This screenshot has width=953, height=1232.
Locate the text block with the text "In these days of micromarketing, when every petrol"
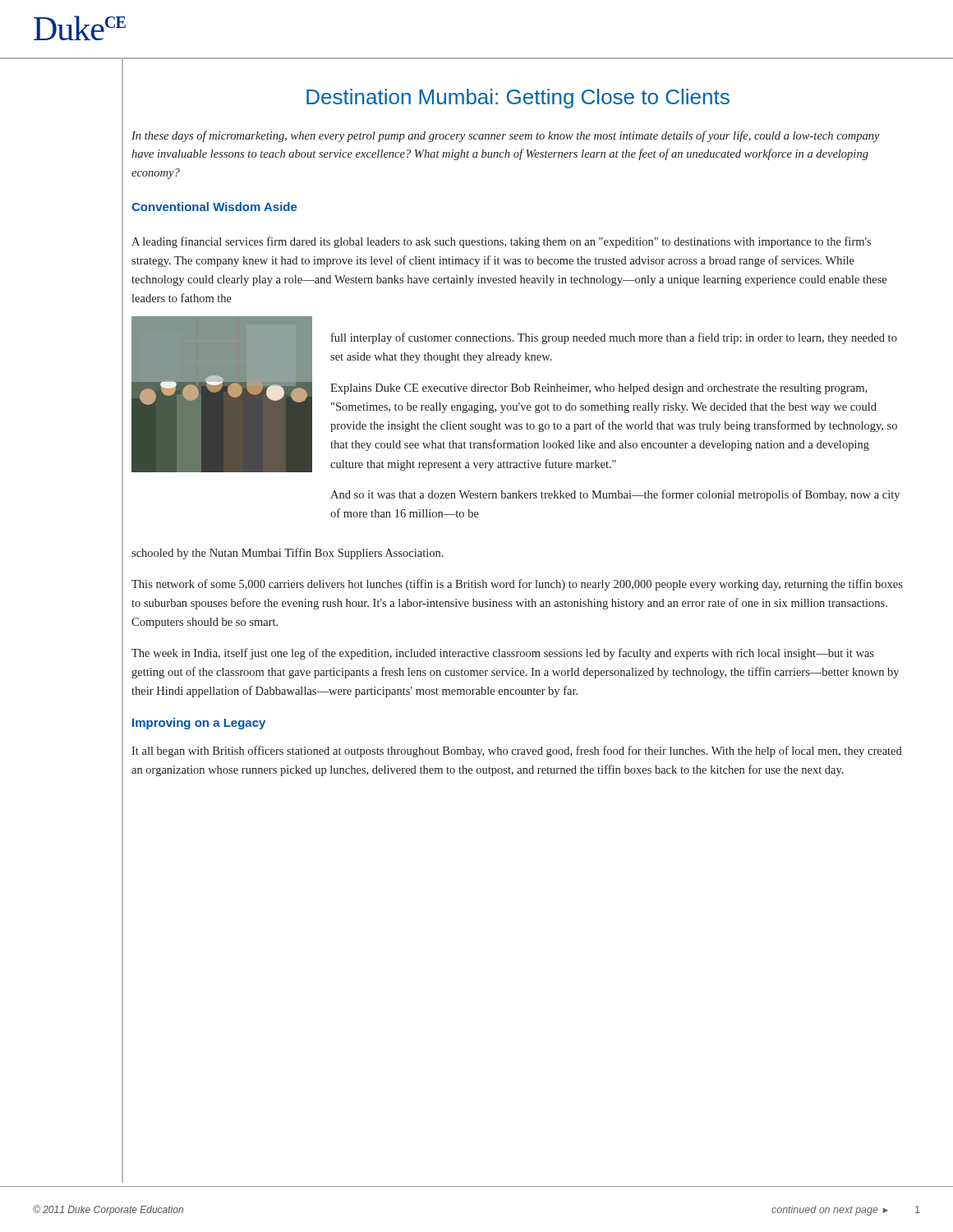[x=518, y=154]
